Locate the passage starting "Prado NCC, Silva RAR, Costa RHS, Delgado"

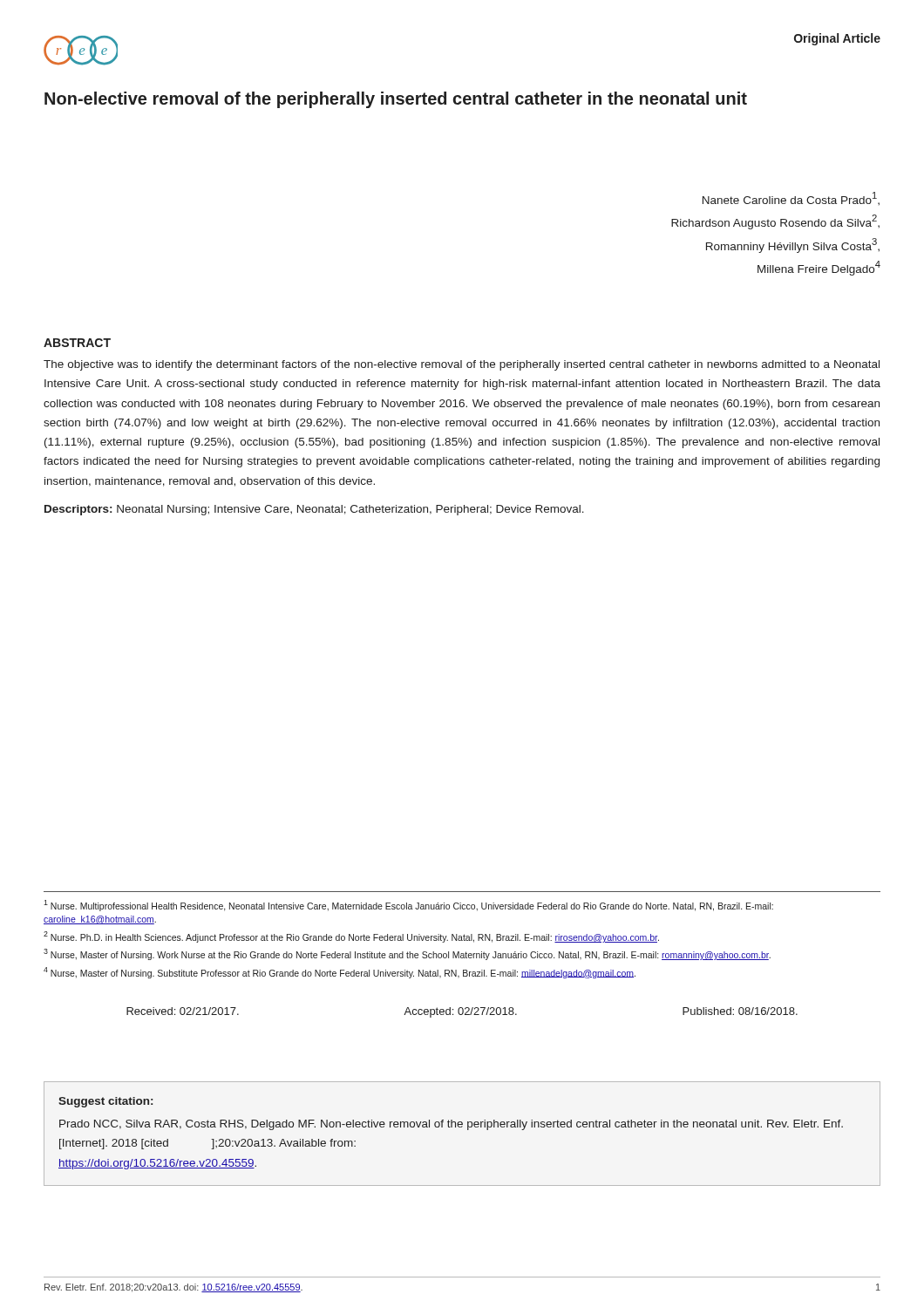(451, 1125)
